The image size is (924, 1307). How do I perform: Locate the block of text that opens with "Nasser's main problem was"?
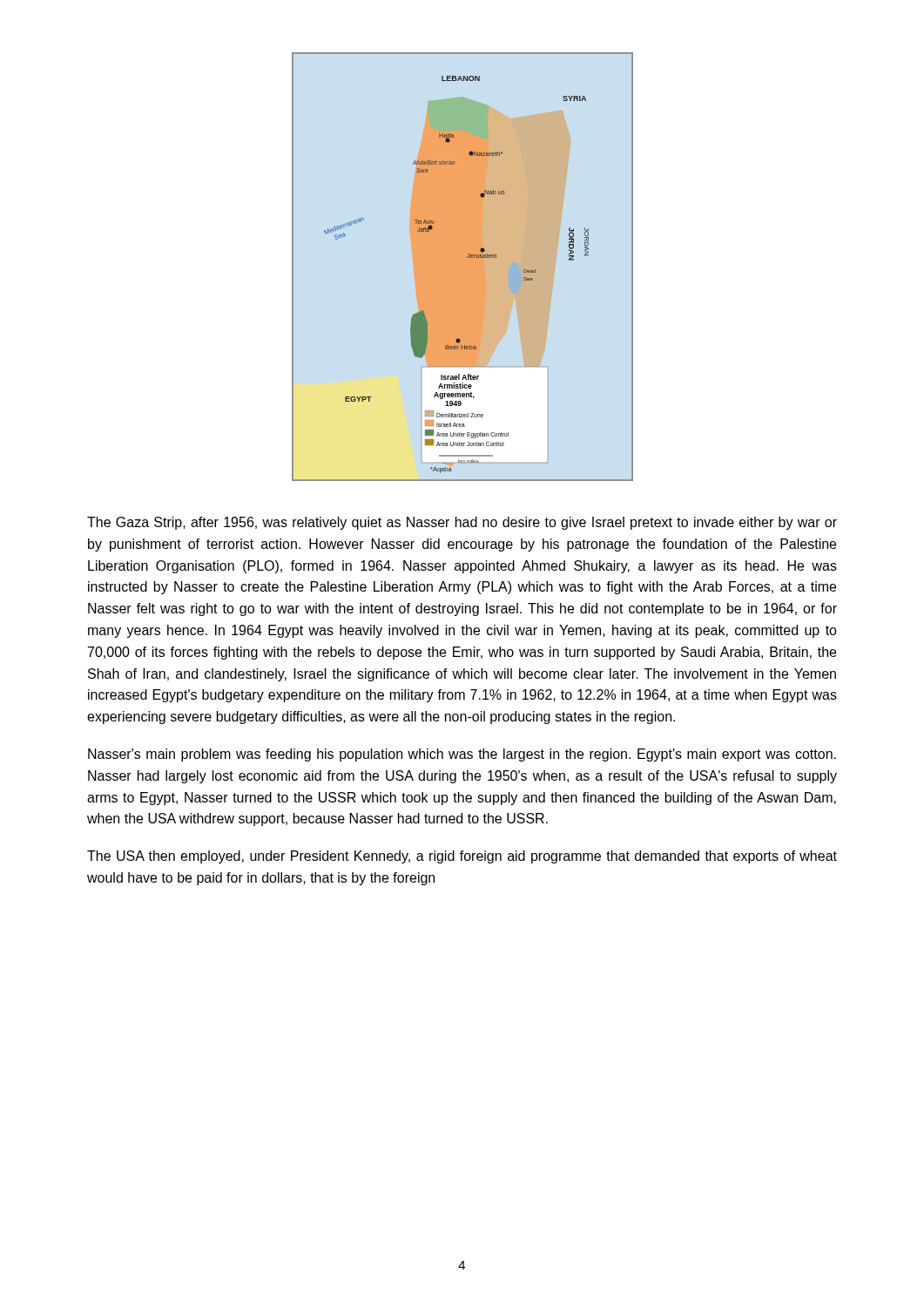[x=462, y=786]
